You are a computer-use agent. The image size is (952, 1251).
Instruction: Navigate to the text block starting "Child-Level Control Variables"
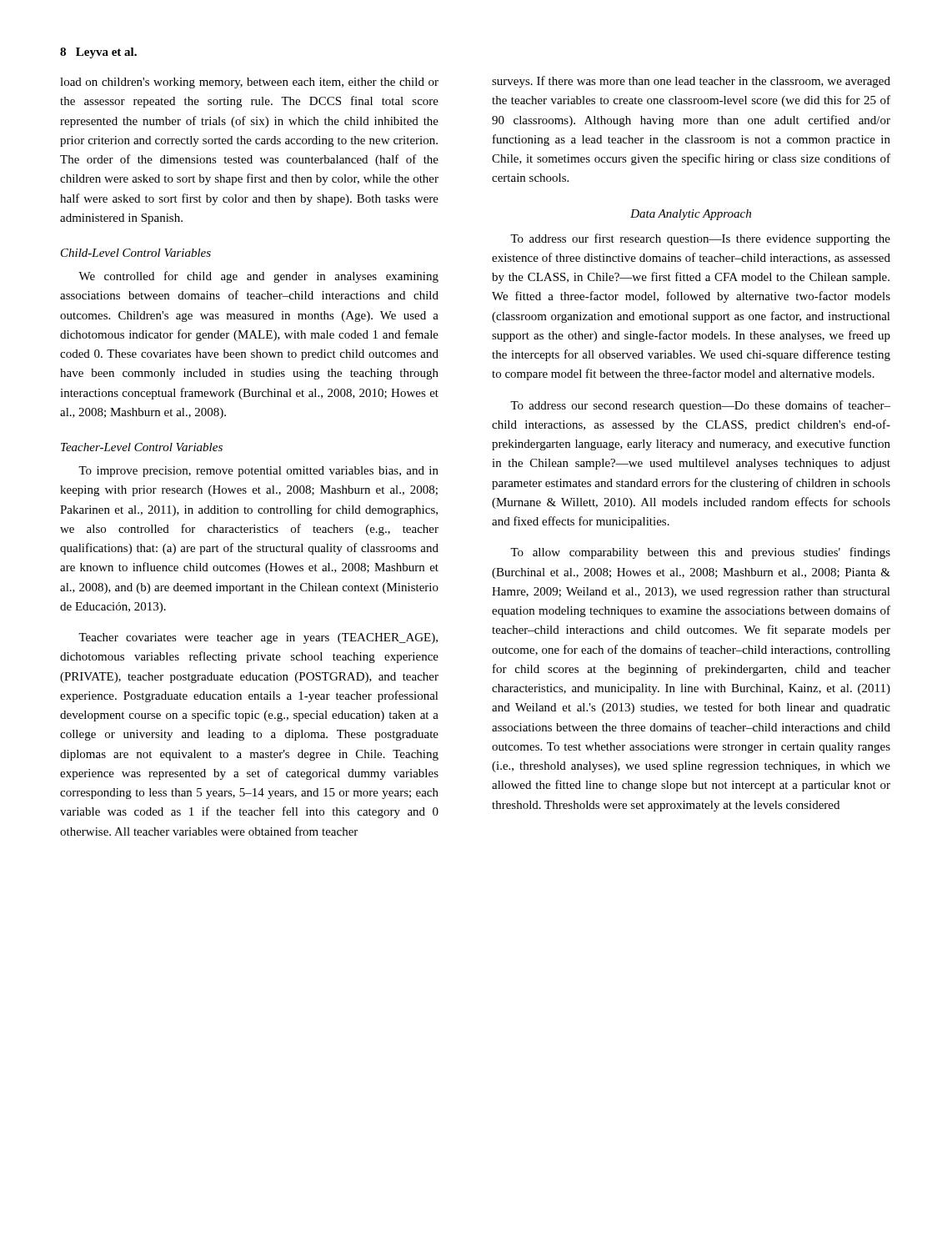tap(135, 253)
